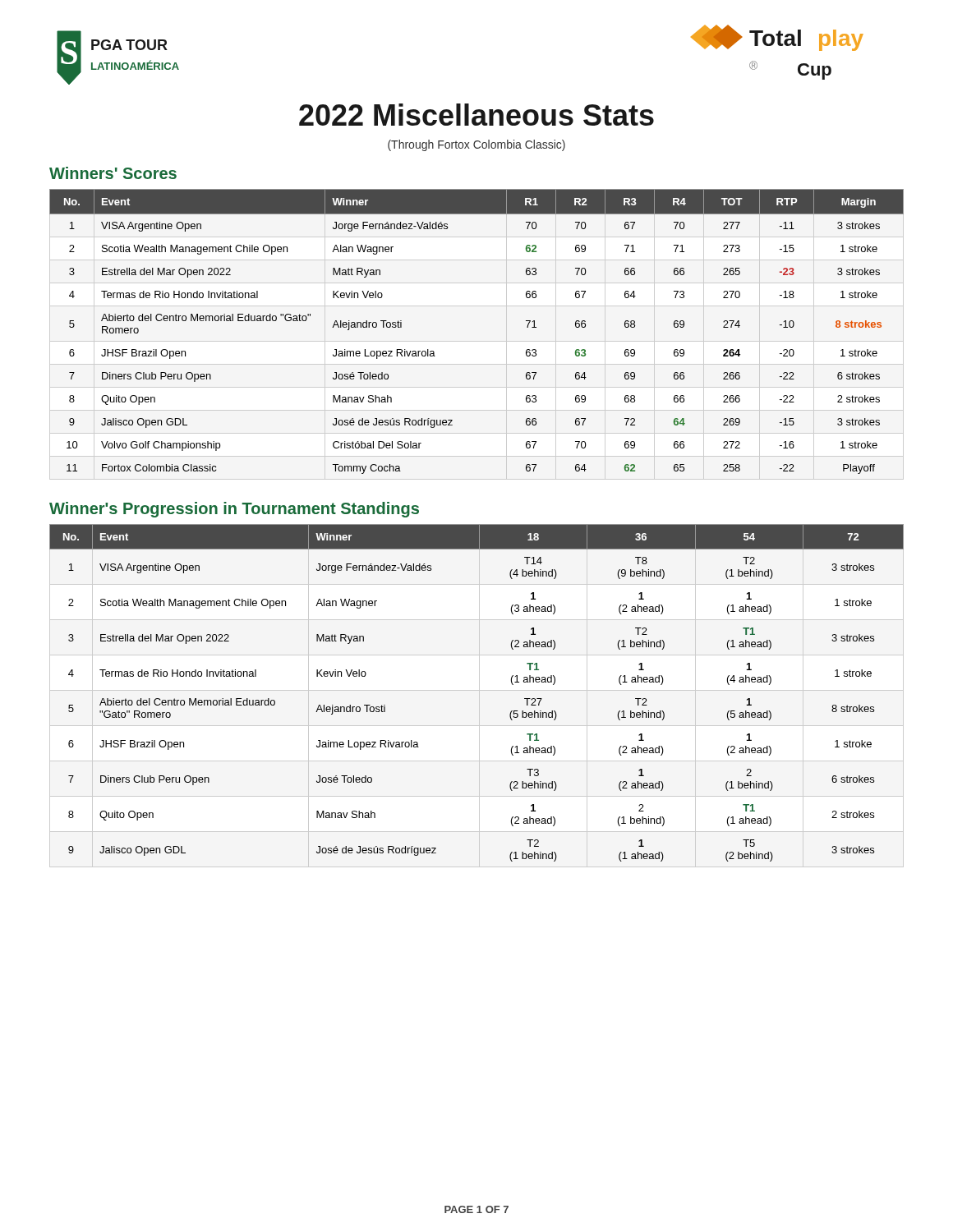Find the section header with the text "Winners' Scores"
The height and width of the screenshot is (1232, 953).
tap(113, 173)
